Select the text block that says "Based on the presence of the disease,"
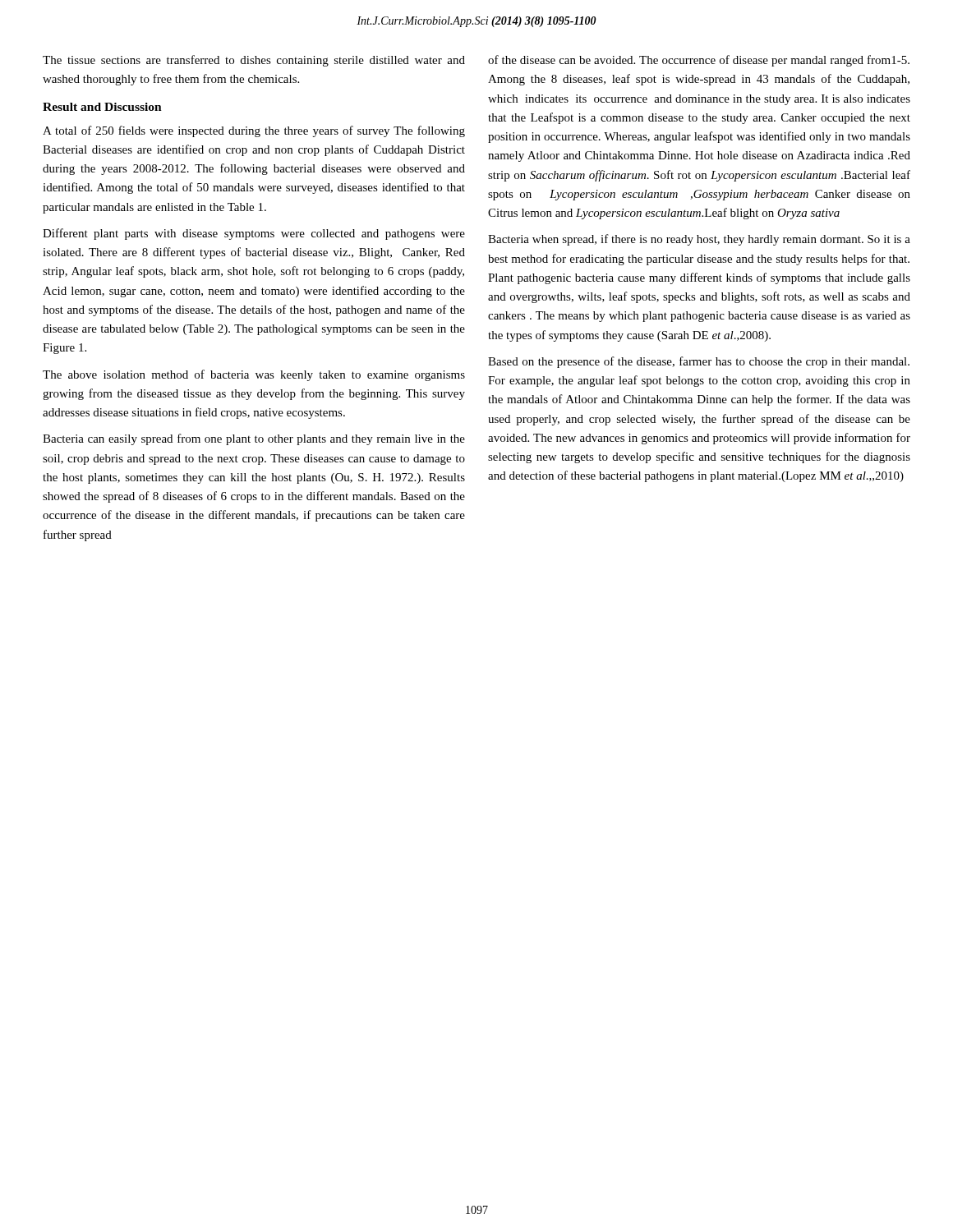 click(699, 419)
